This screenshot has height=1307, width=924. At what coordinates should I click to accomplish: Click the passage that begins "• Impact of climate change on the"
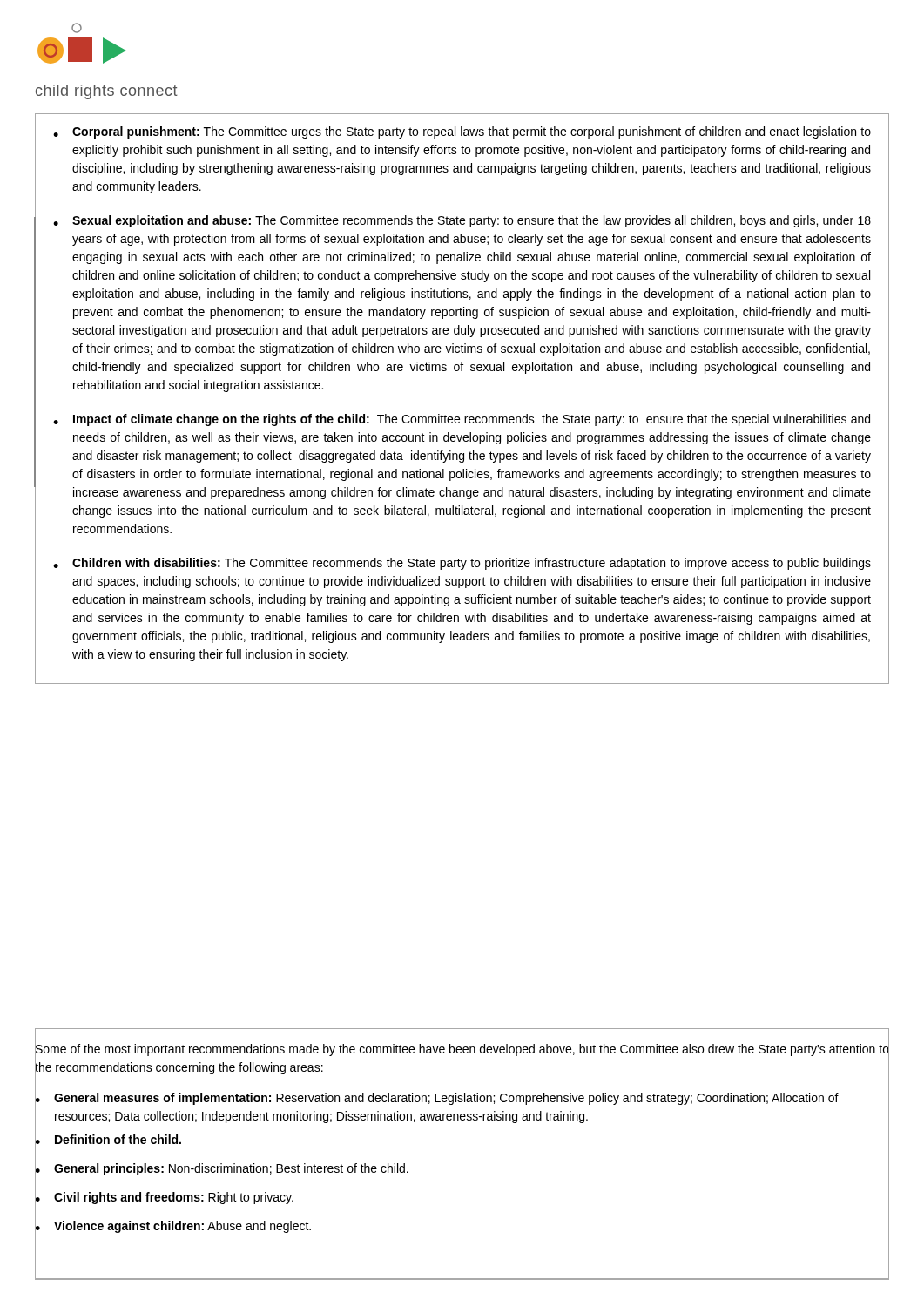tap(462, 474)
